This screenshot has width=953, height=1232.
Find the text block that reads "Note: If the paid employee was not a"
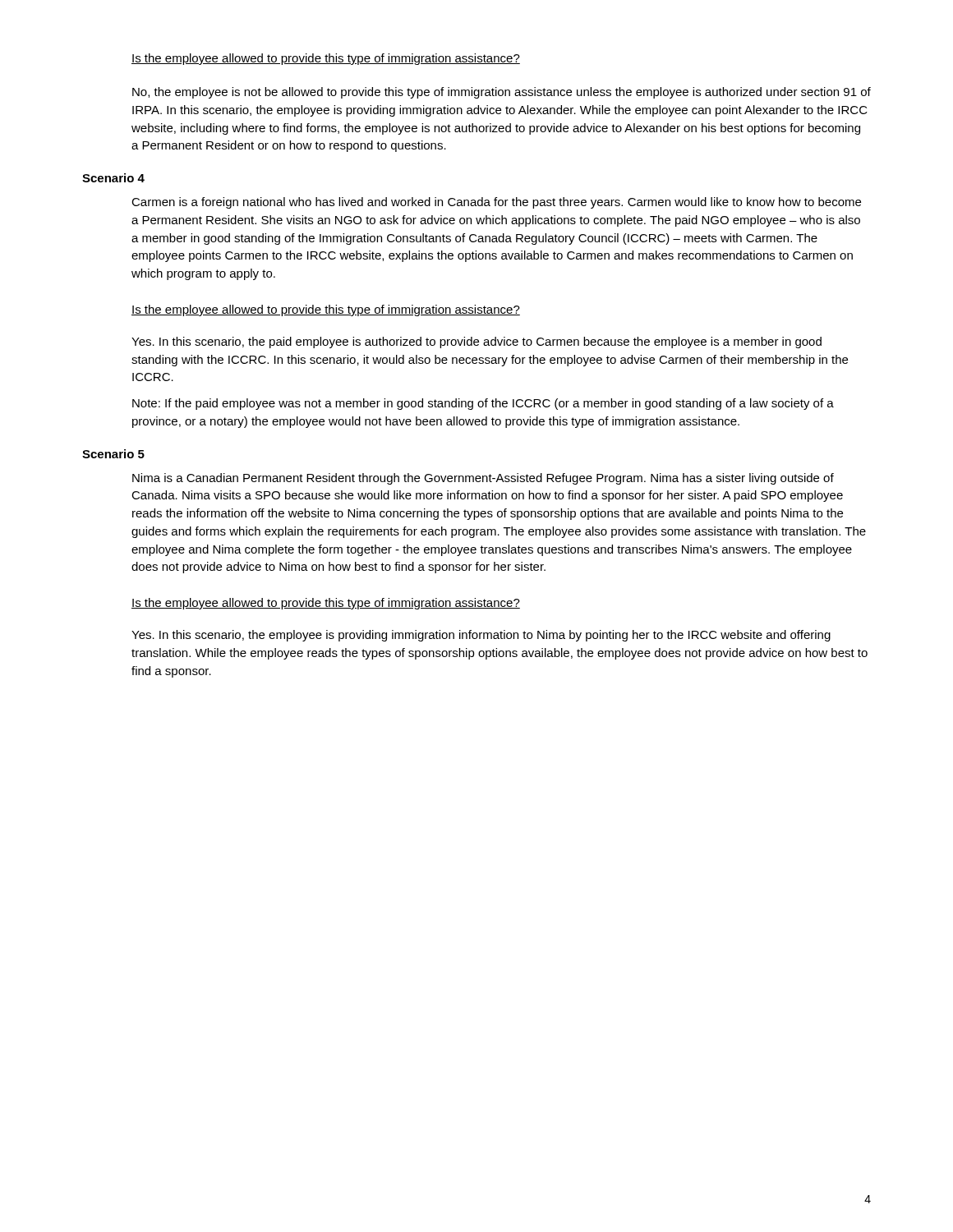pyautogui.click(x=483, y=412)
